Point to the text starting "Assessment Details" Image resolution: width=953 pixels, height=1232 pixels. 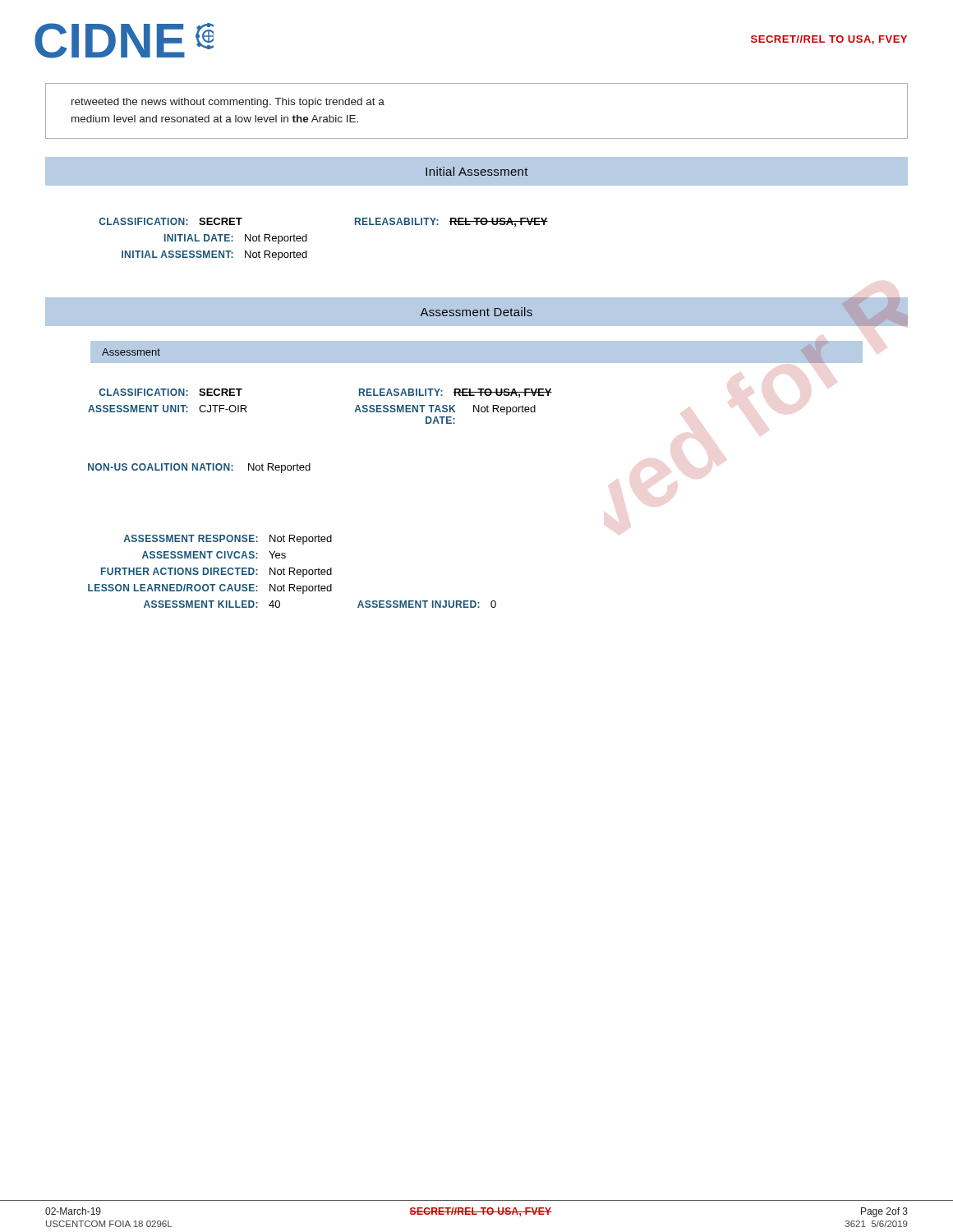[476, 312]
